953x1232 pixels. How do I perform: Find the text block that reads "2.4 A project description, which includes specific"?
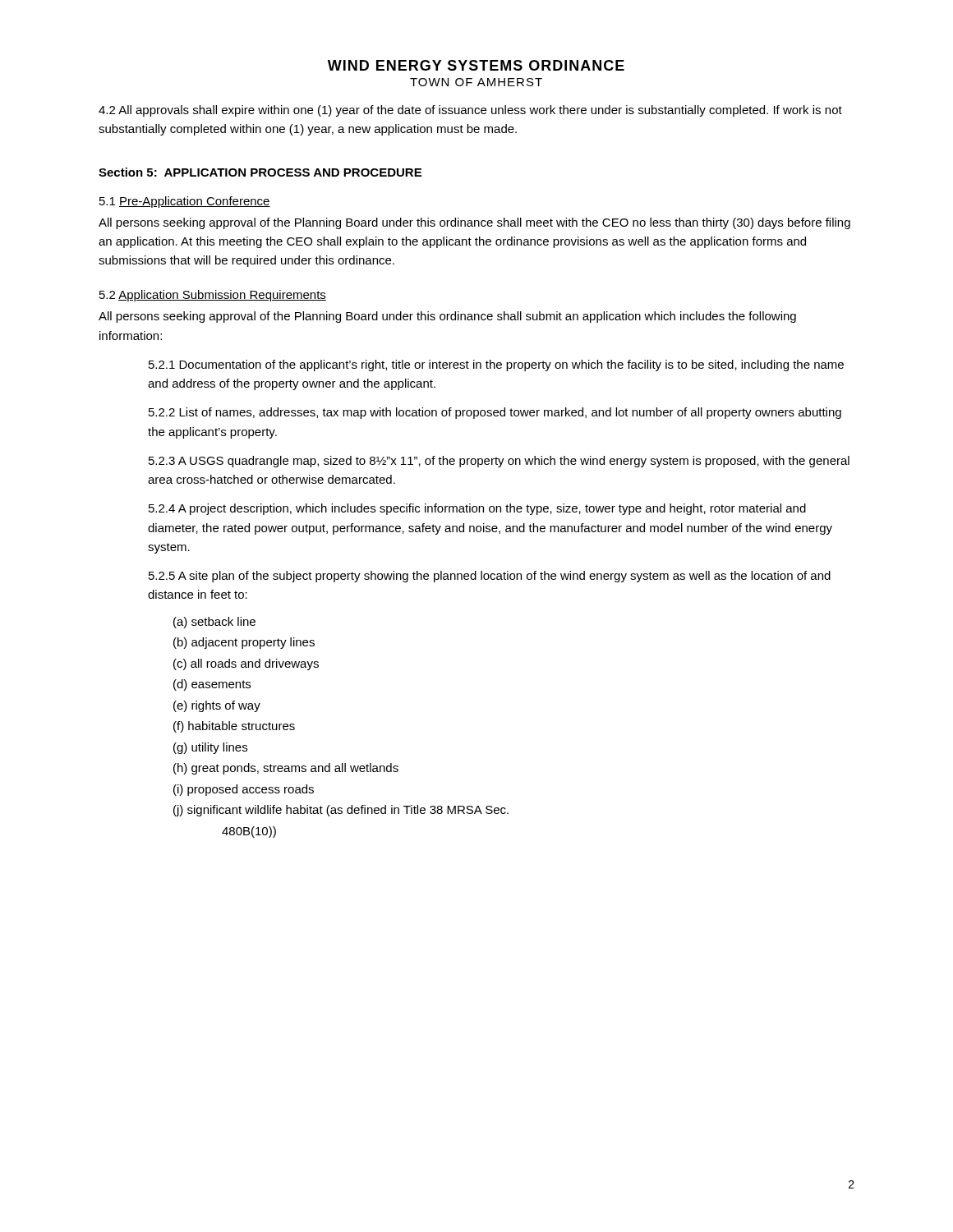point(501,527)
